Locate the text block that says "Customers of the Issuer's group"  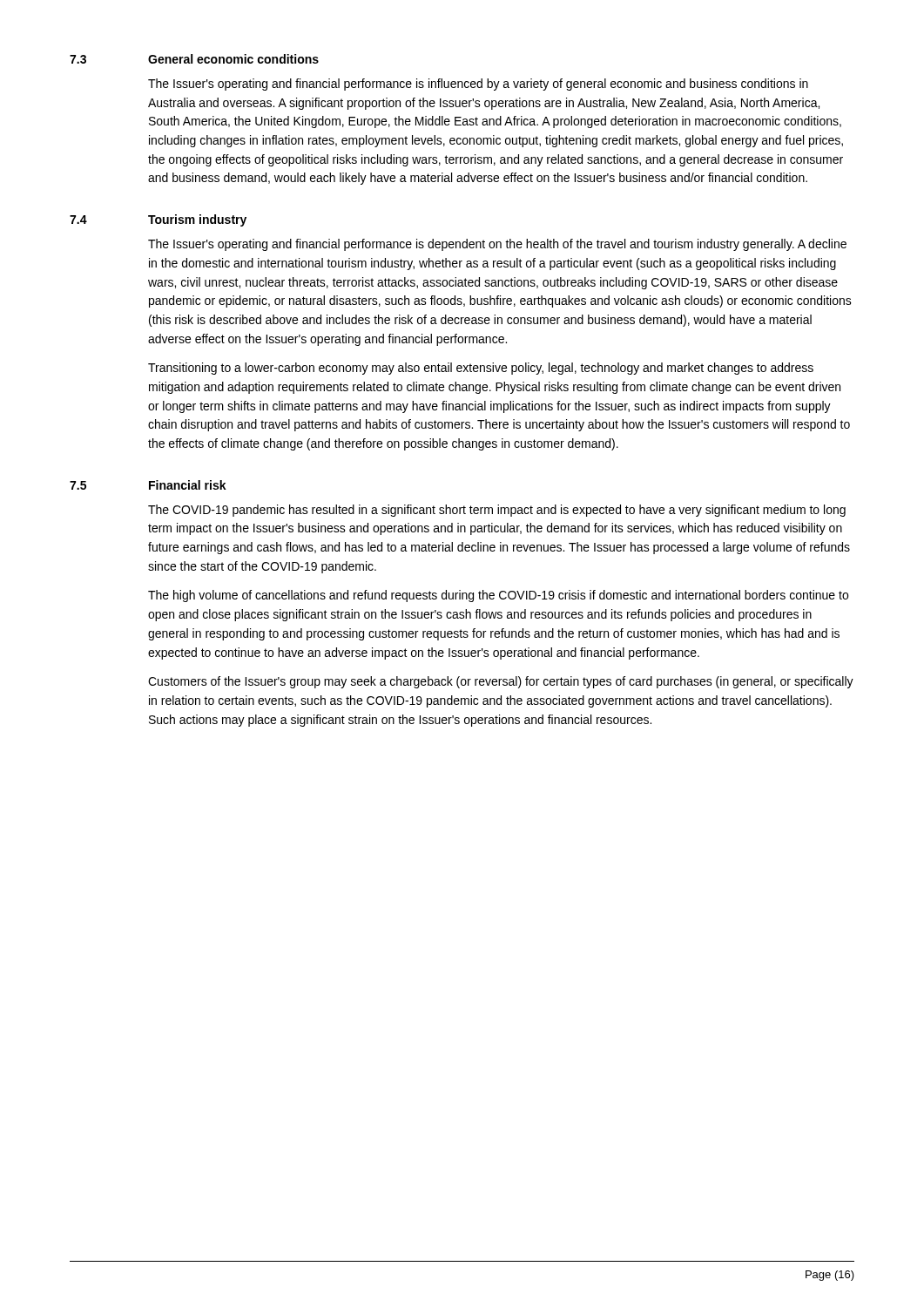[x=501, y=700]
